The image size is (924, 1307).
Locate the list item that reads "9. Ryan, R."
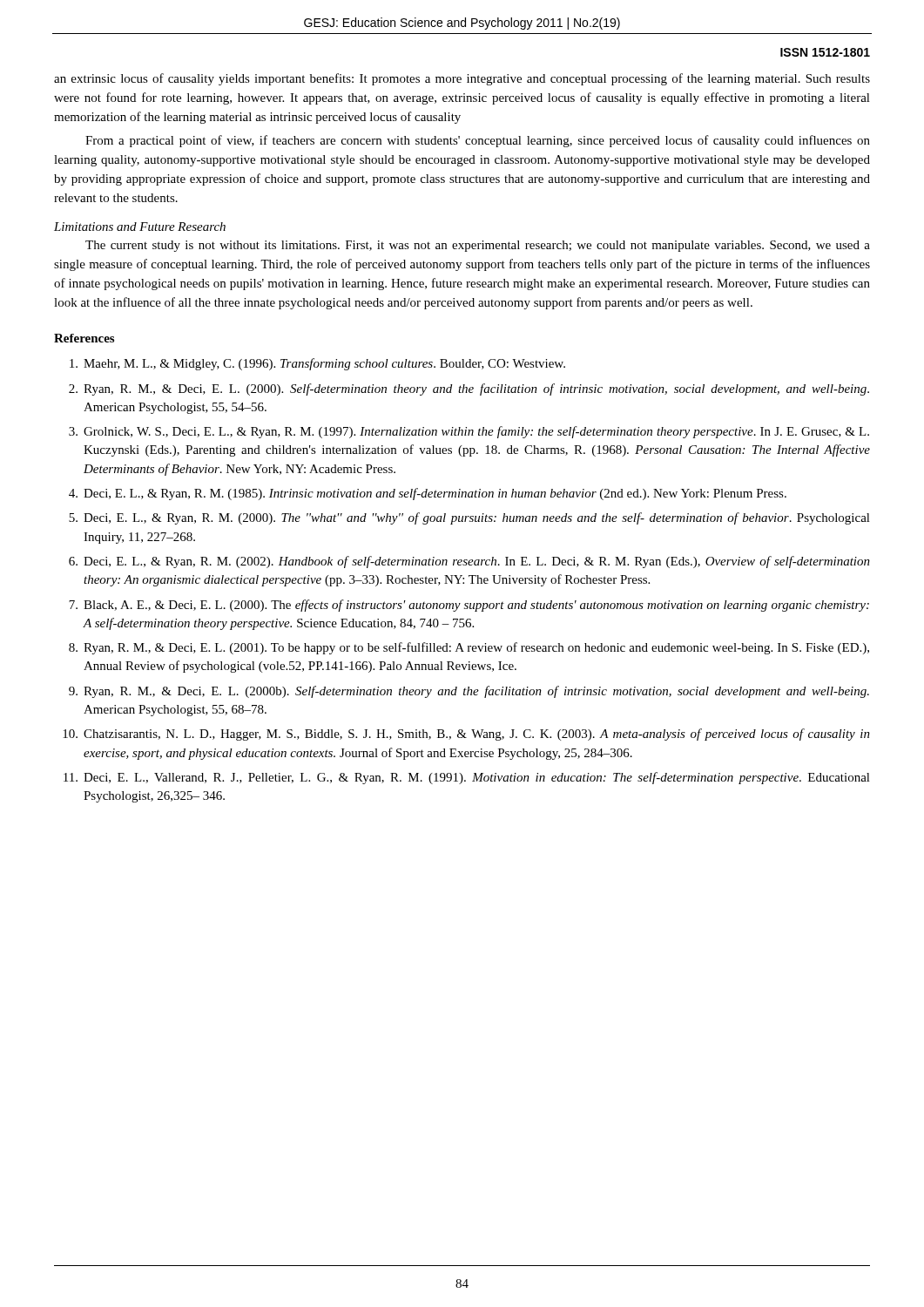coord(462,701)
